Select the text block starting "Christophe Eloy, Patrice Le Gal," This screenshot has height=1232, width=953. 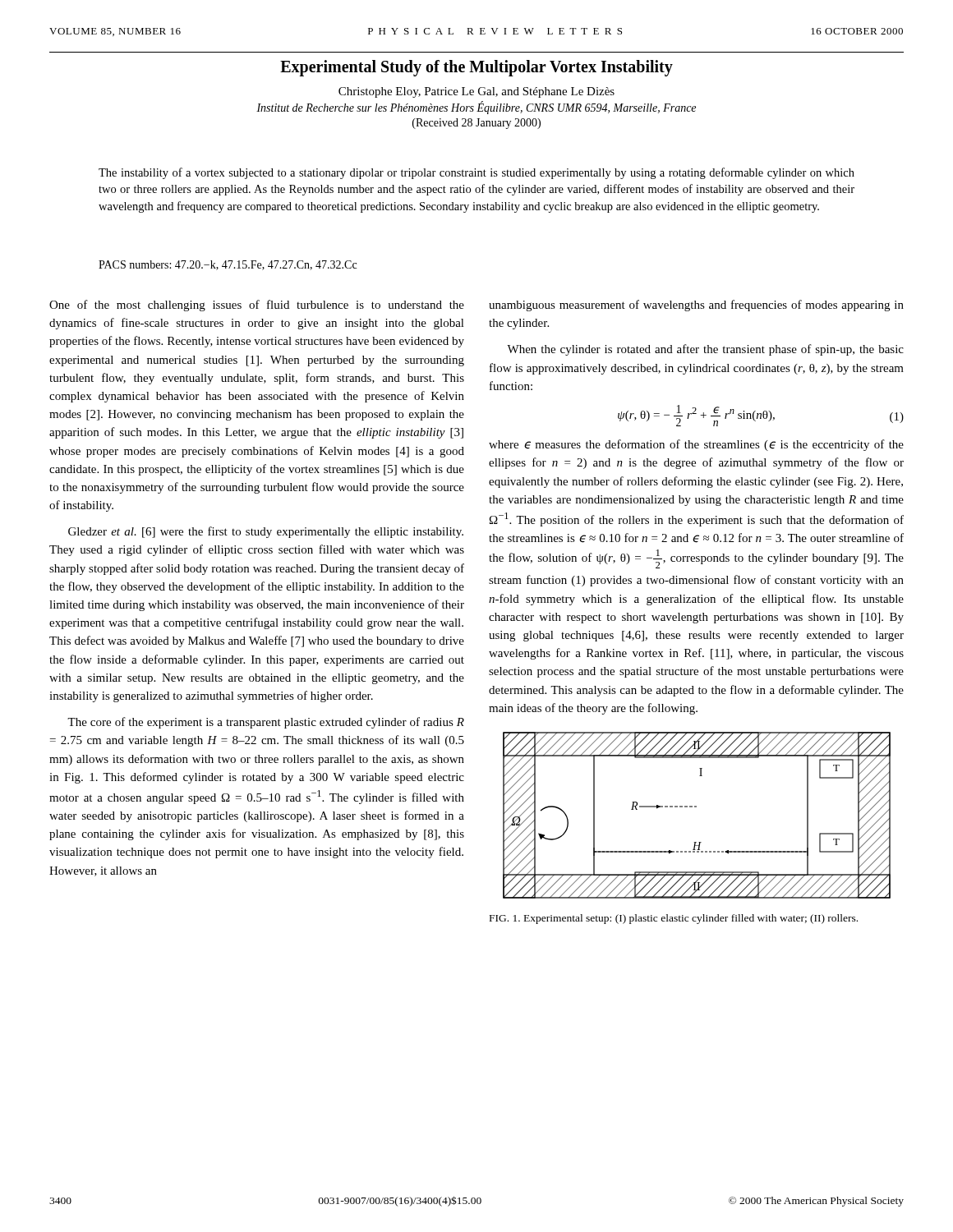[x=476, y=91]
